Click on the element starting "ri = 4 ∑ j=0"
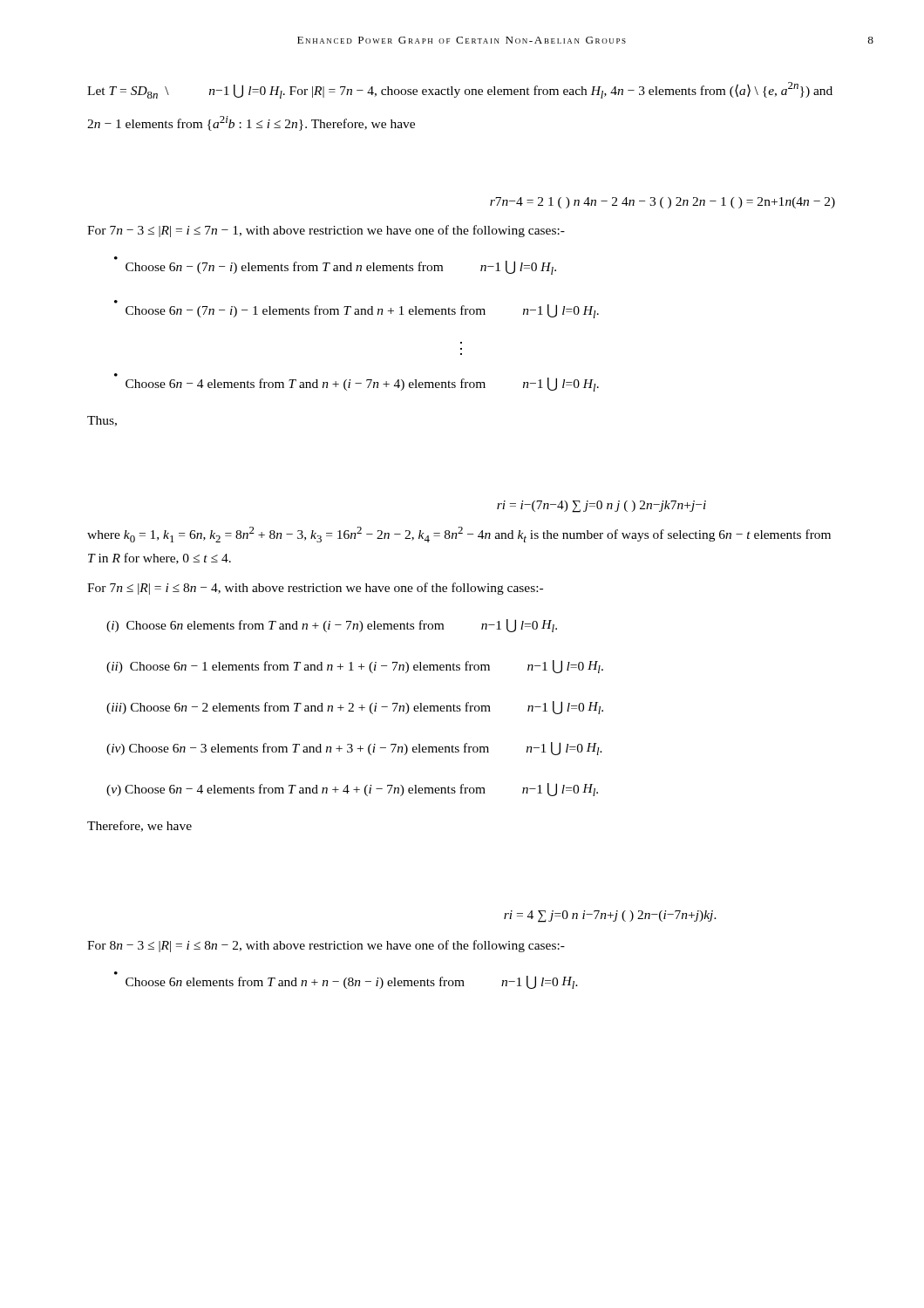Screen dimensions: 1308x924 [x=610, y=916]
